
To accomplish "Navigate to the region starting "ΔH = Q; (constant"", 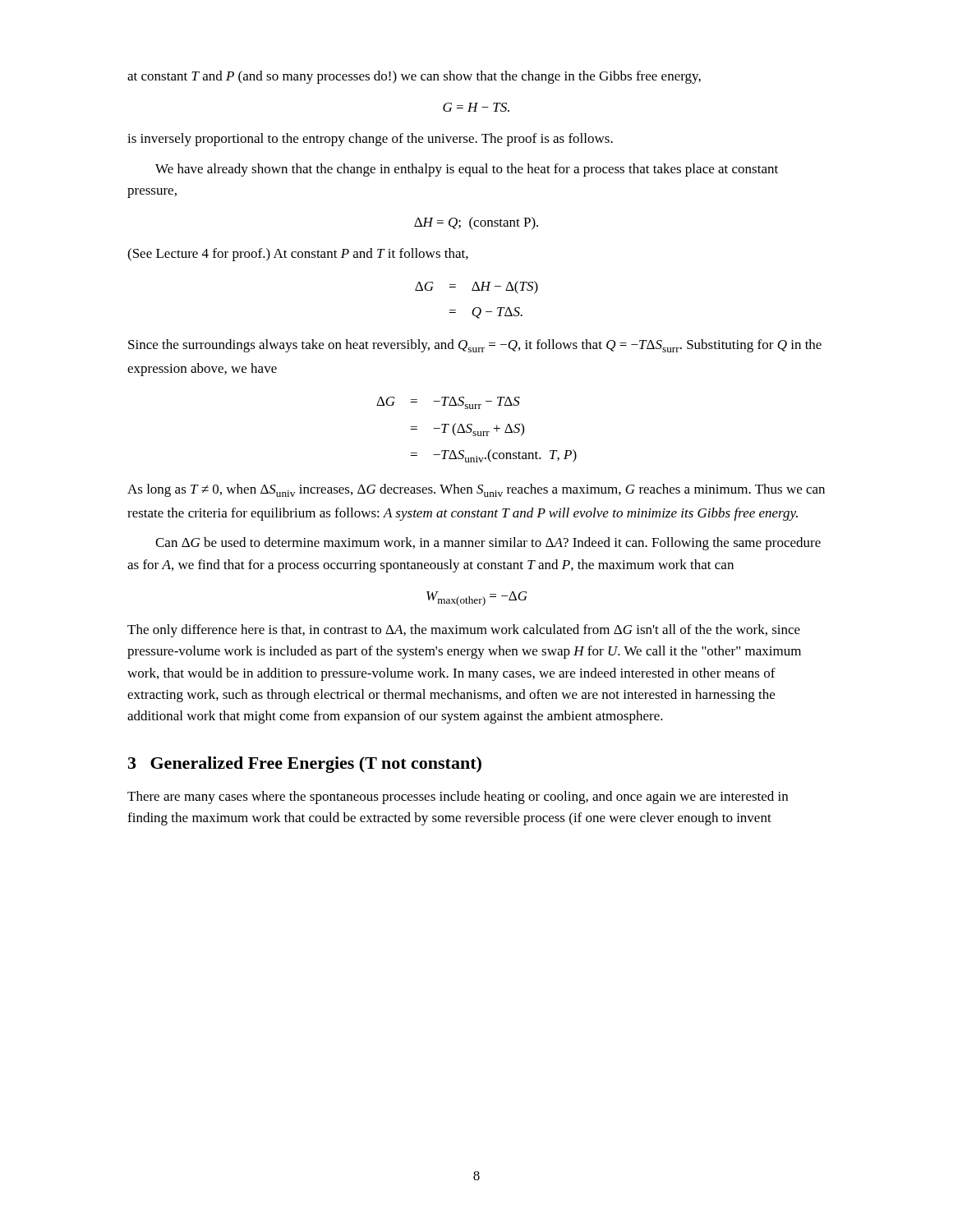I will click(476, 222).
